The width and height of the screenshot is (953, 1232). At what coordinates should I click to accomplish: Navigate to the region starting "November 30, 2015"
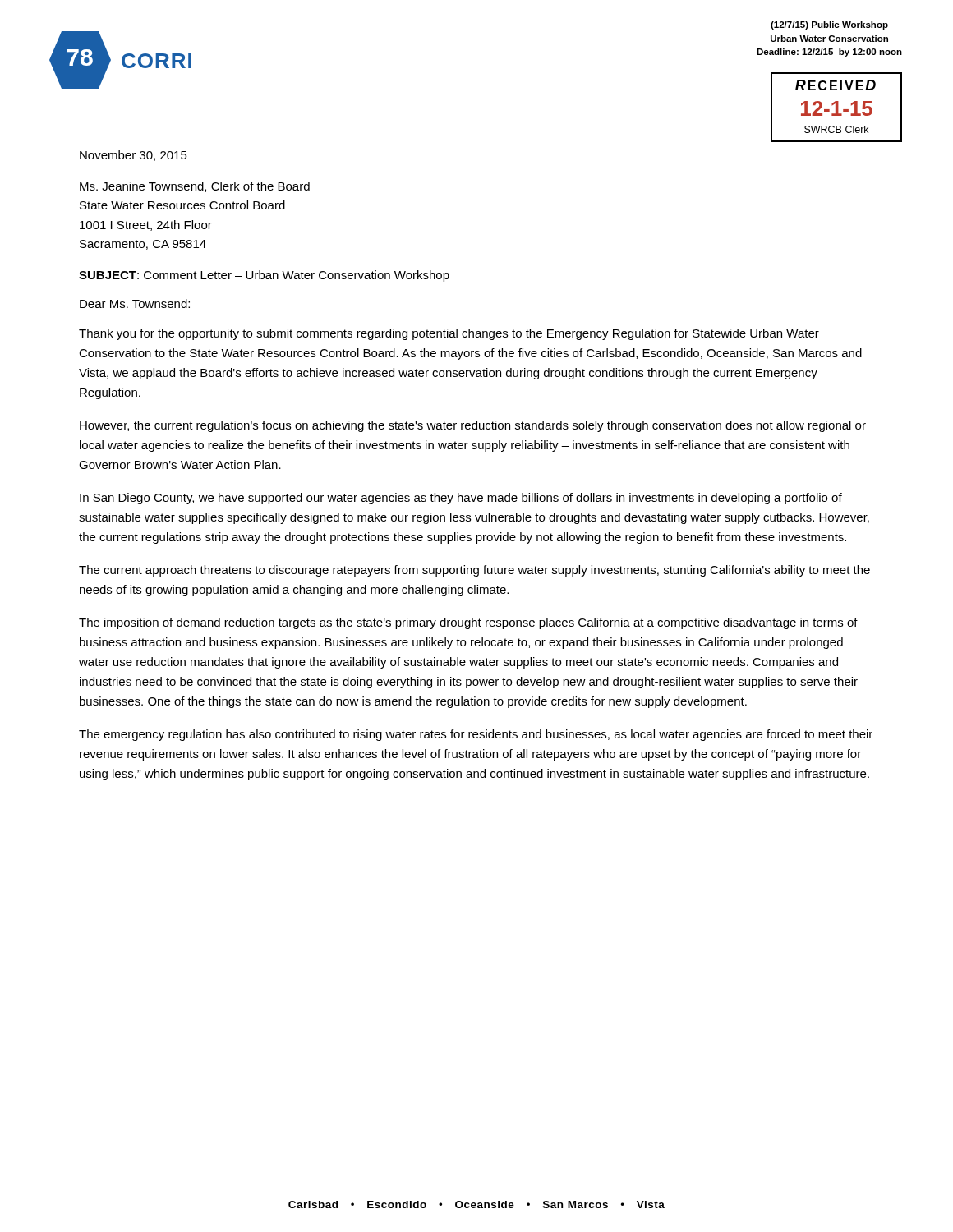[x=133, y=155]
